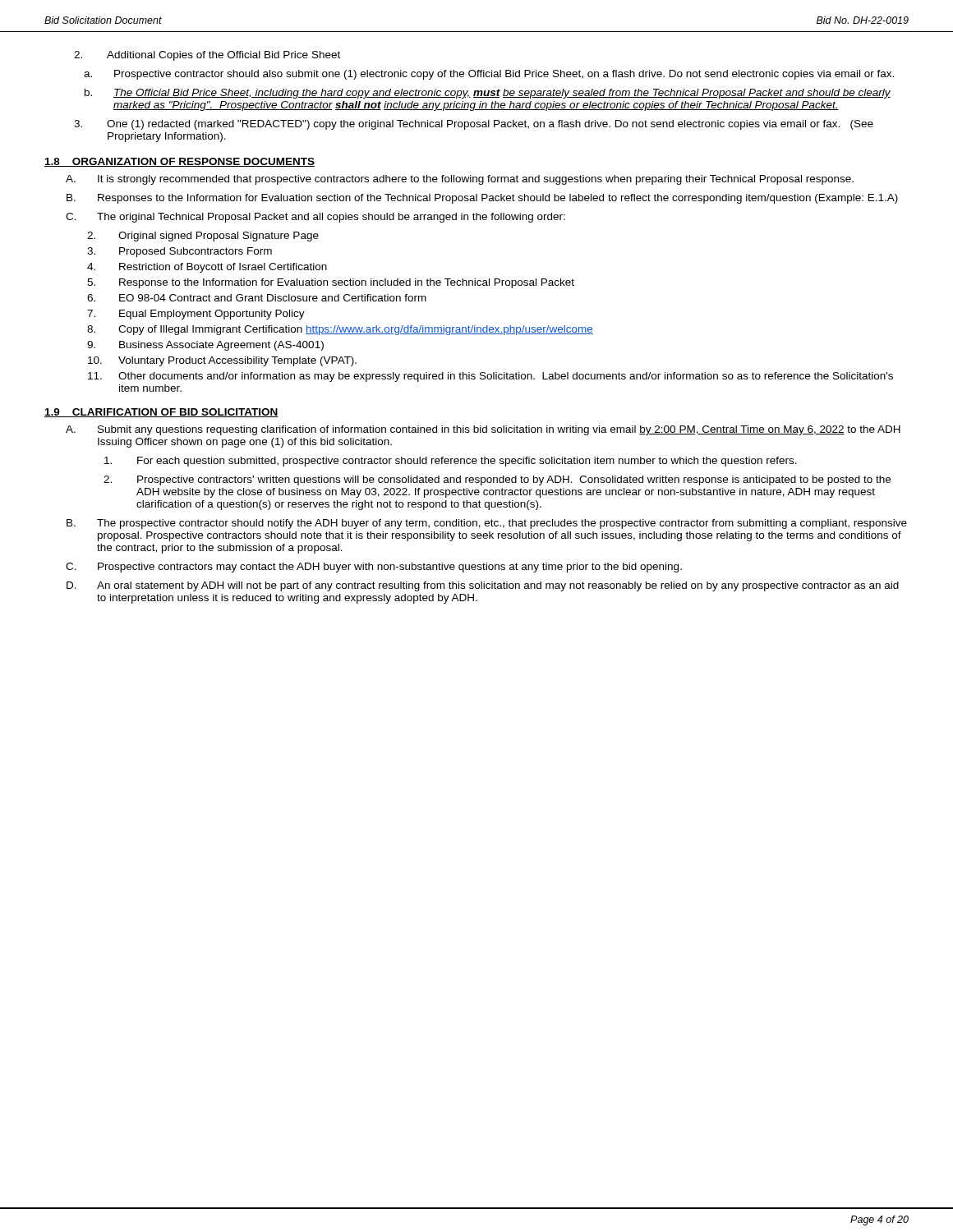Select the block starting "2. Prospective contractors' written"
Screen dimensions: 1232x953
tap(476, 492)
